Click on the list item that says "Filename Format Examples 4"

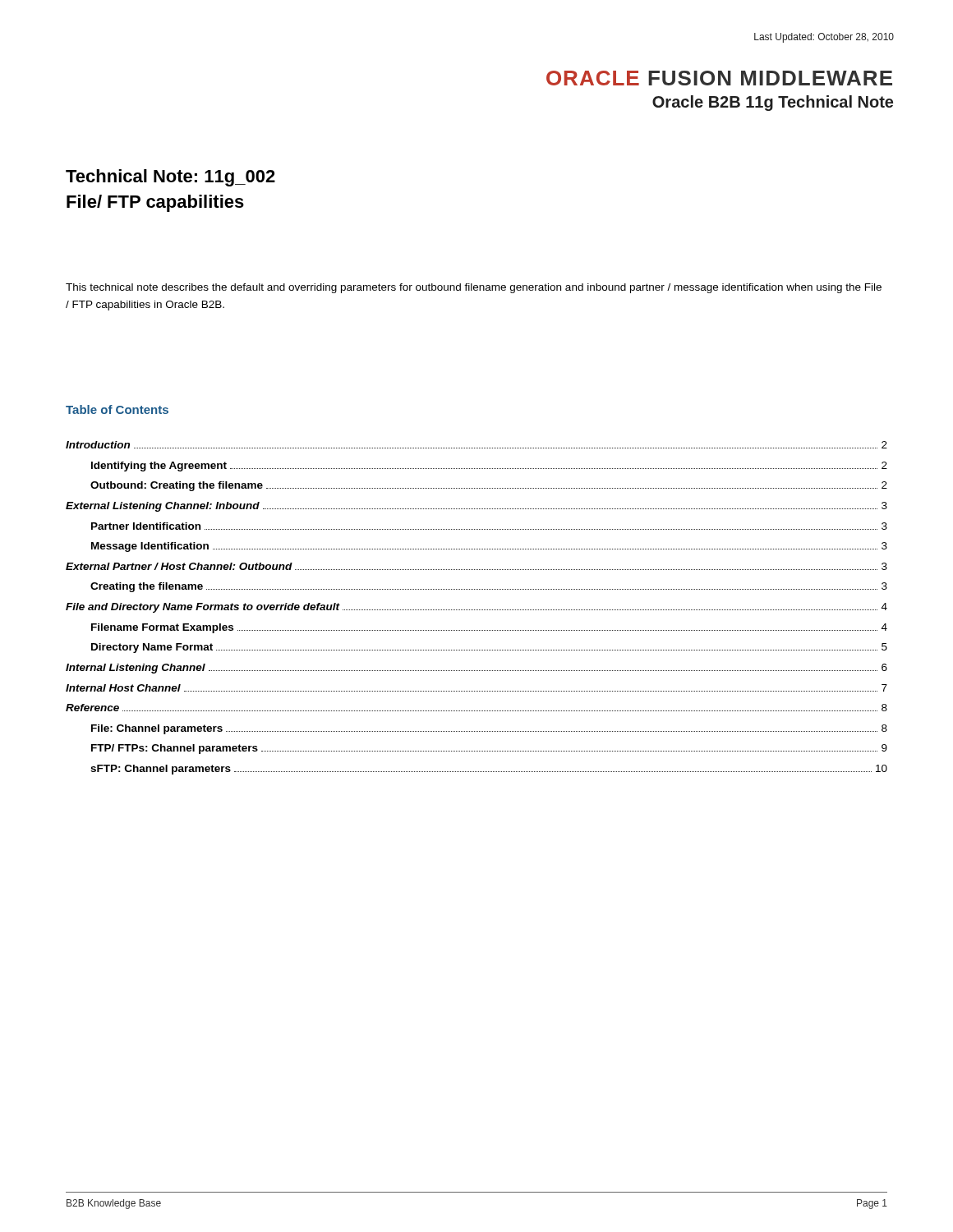489,627
